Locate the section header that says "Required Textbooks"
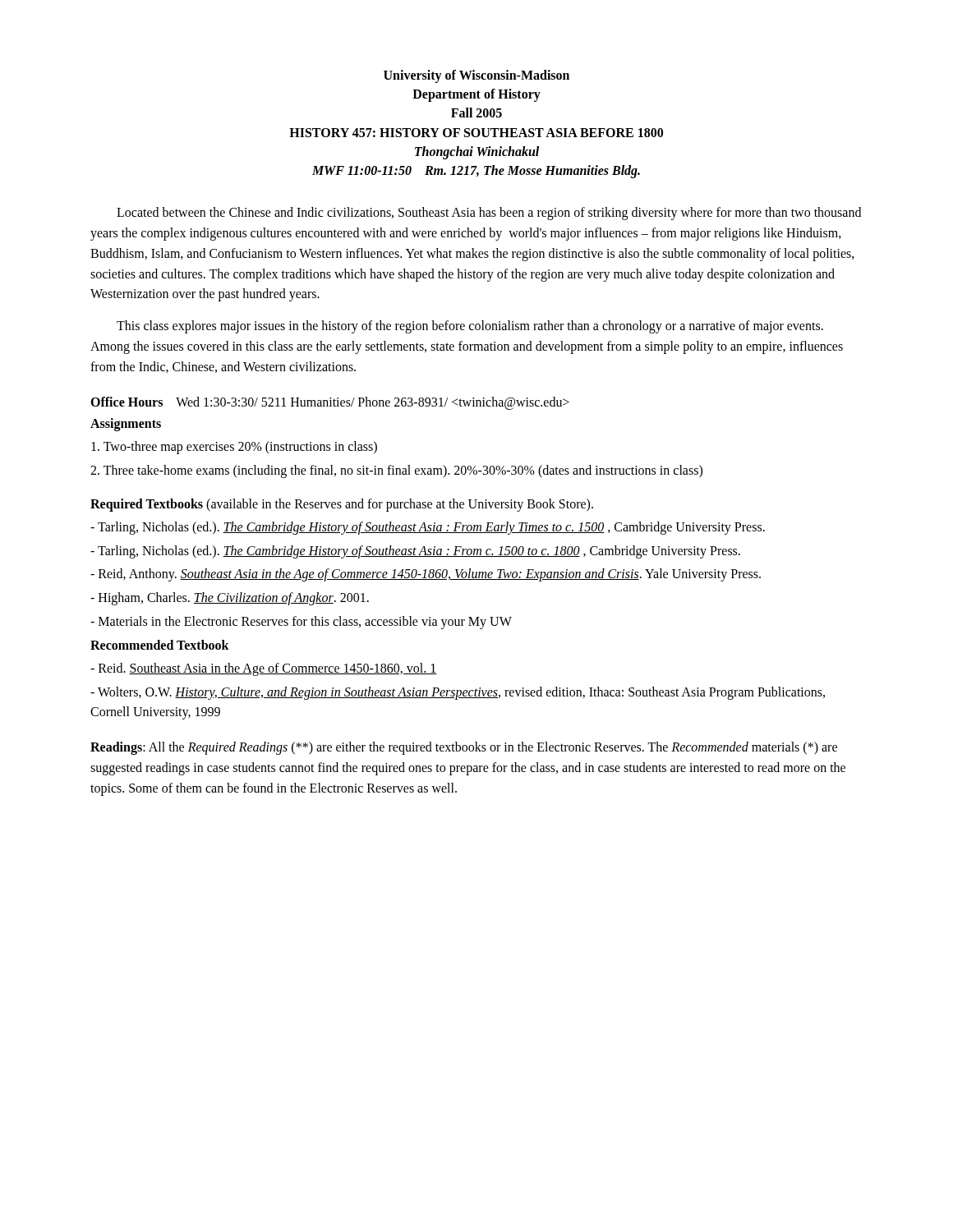Viewport: 953px width, 1232px height. coord(148,504)
